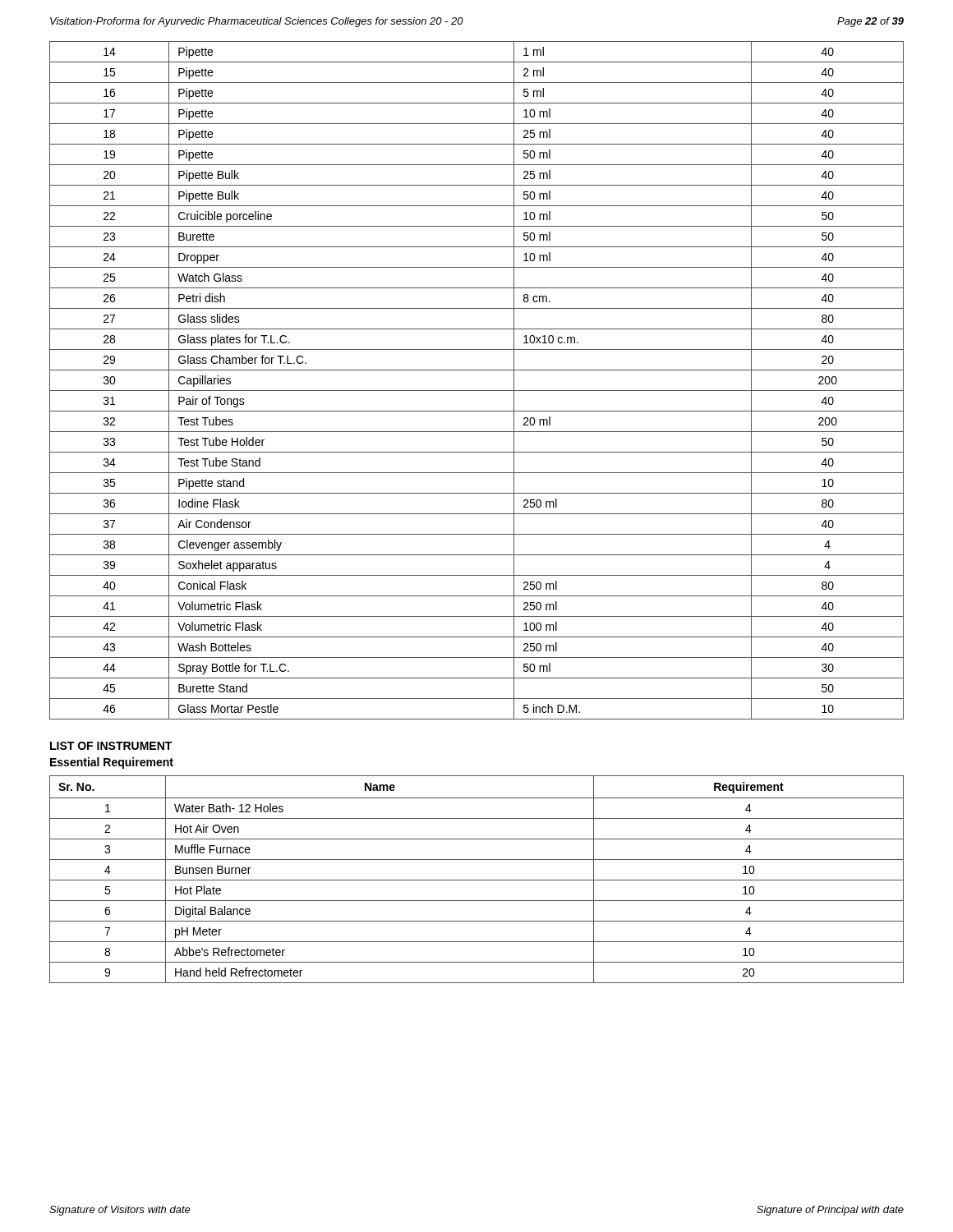Select the section header that says "LIST OF INSTRUMENT"
The image size is (953, 1232).
click(x=111, y=746)
